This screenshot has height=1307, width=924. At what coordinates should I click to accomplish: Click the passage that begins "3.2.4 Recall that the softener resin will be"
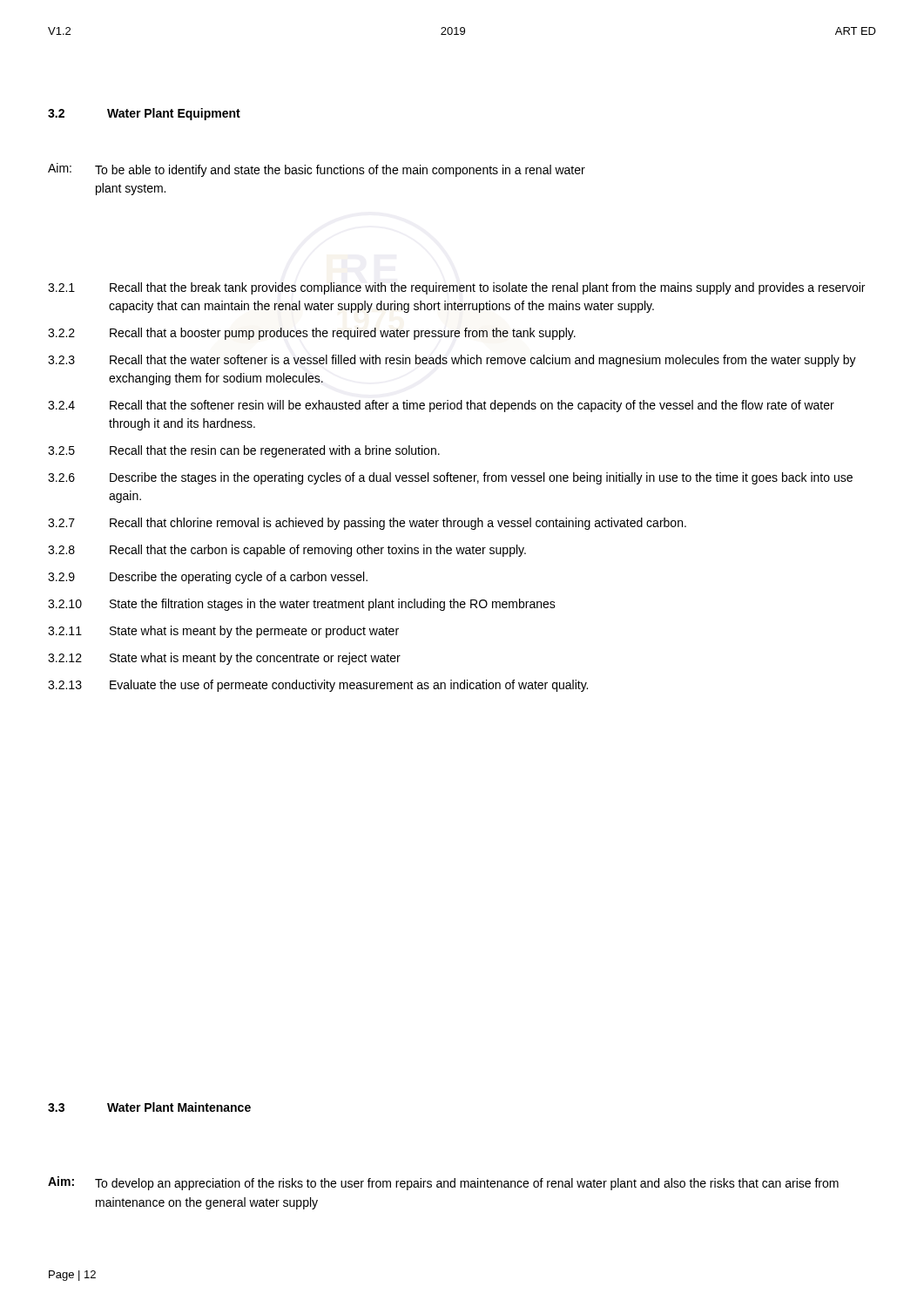[462, 415]
